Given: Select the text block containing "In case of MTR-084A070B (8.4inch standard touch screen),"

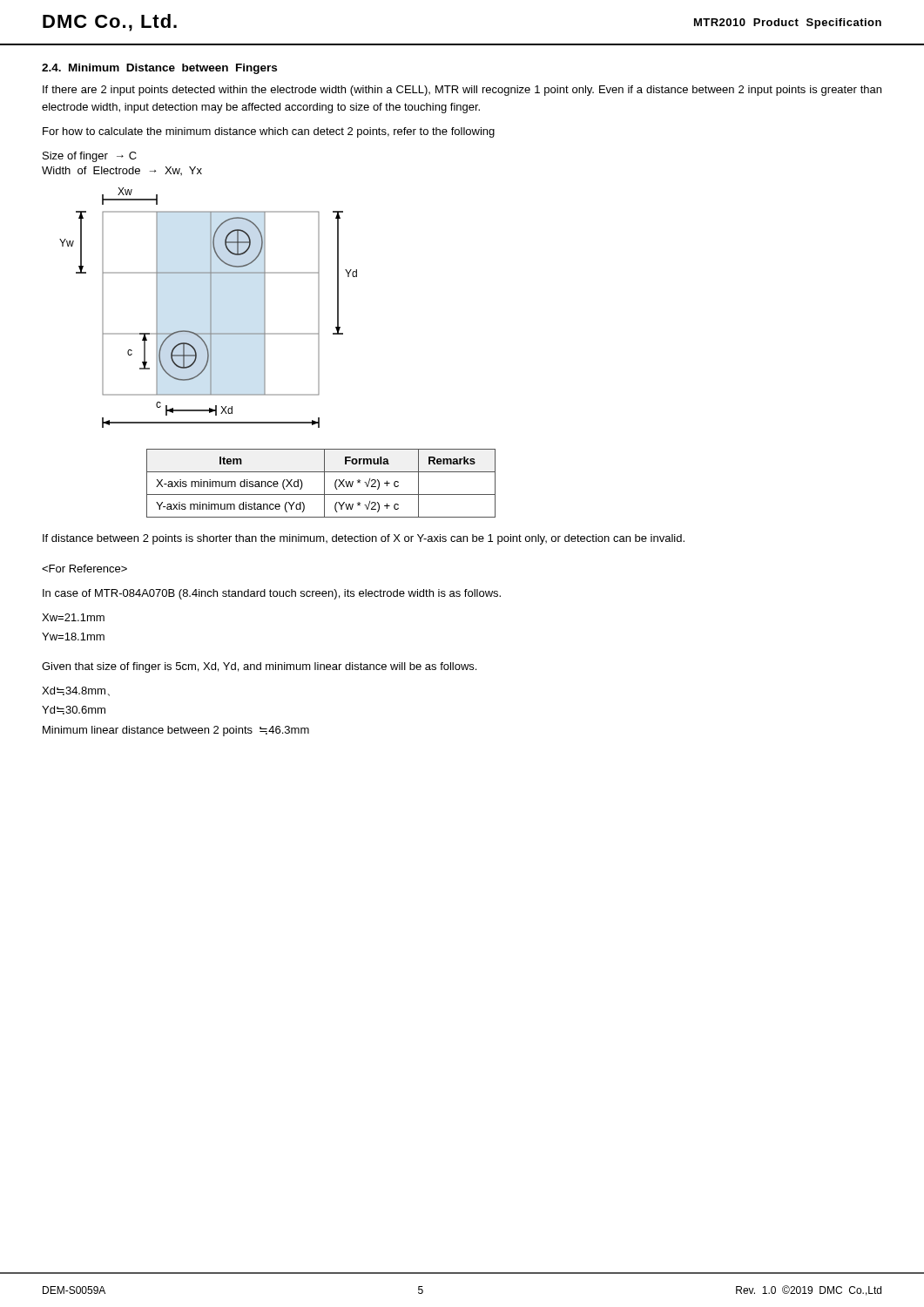Looking at the screenshot, I should click(x=272, y=593).
